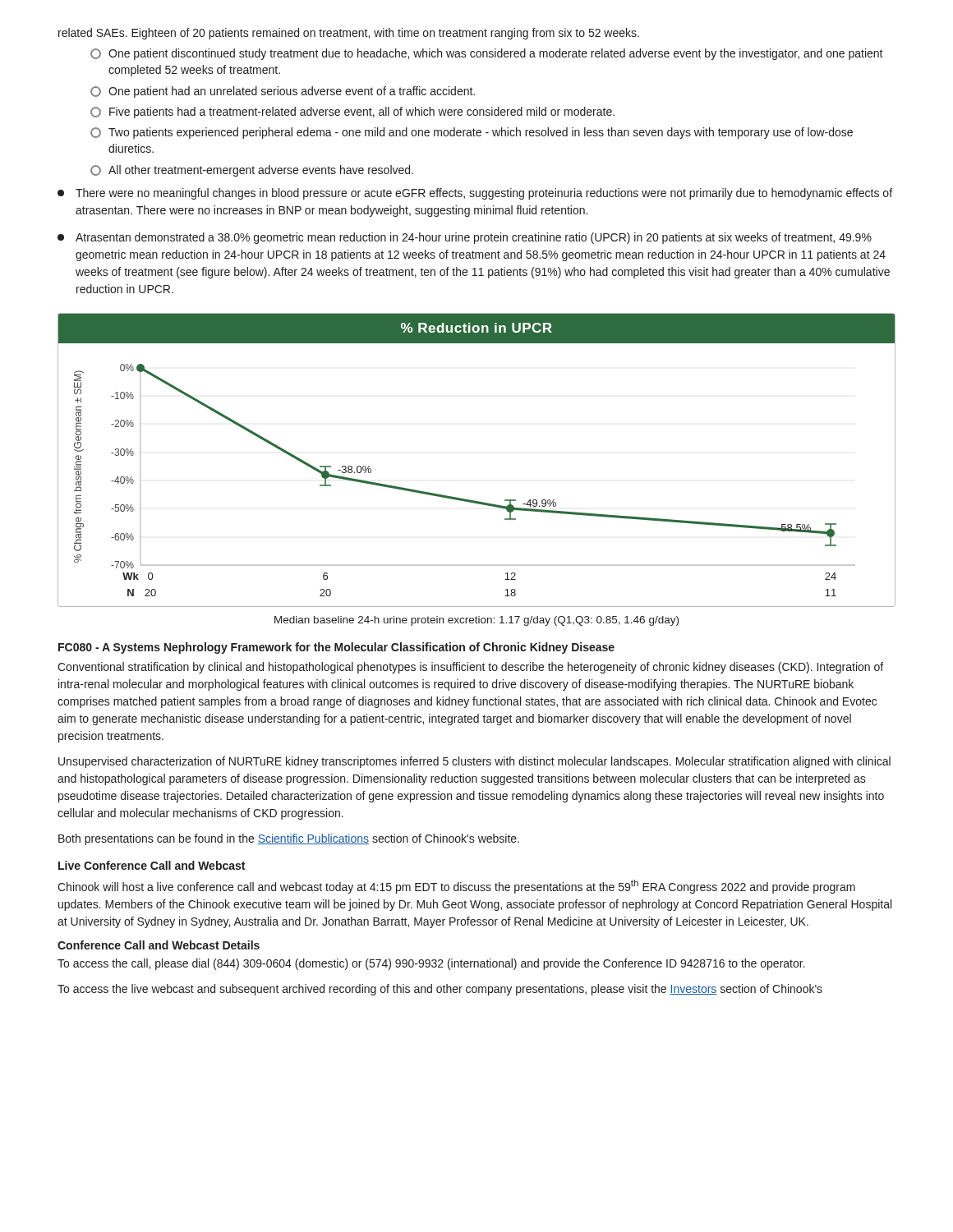Click on the text block that reads "To access the live webcast and subsequent archived"
The image size is (953, 1232).
click(440, 989)
